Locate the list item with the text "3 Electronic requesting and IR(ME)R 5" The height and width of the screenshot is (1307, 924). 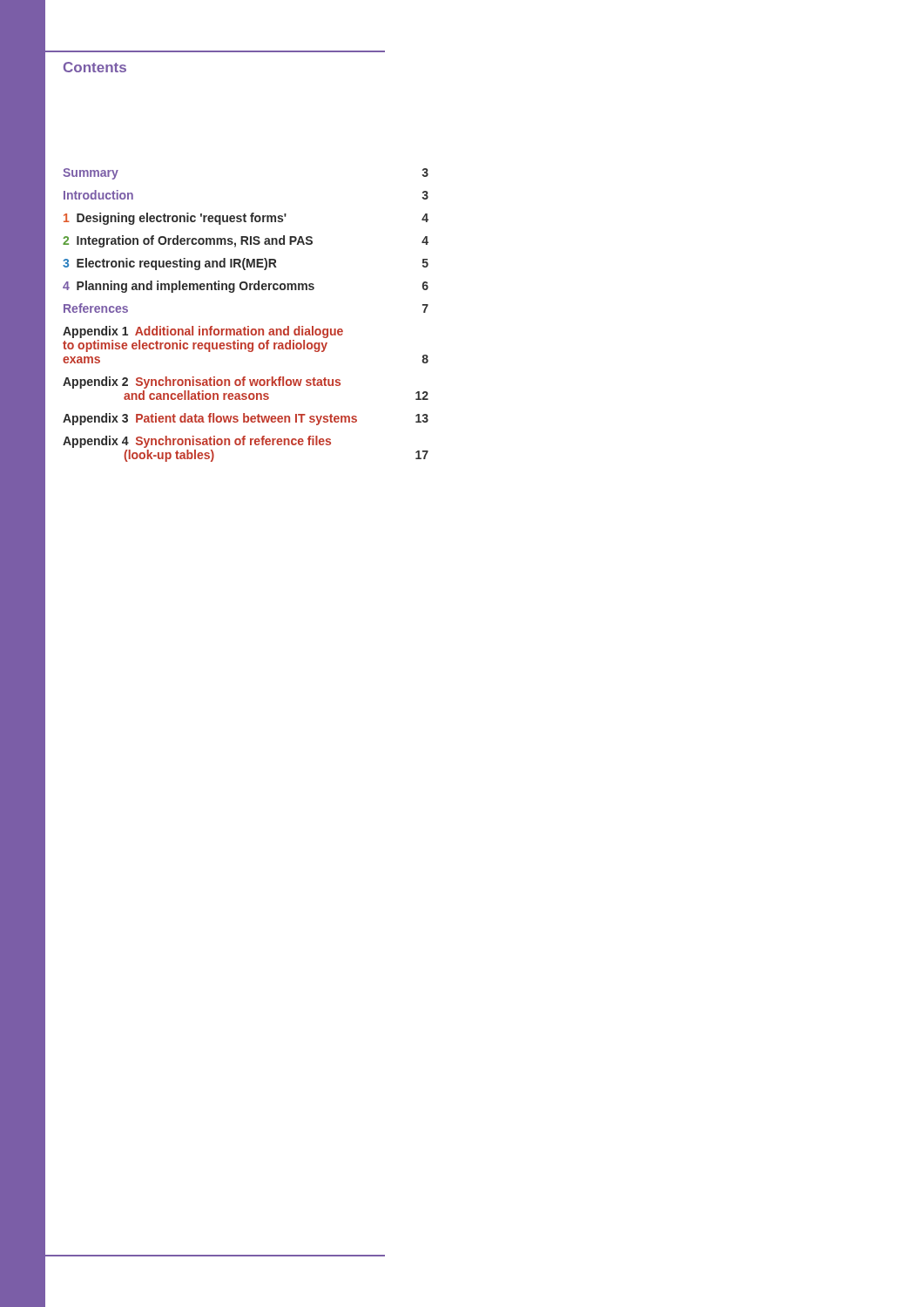246,263
